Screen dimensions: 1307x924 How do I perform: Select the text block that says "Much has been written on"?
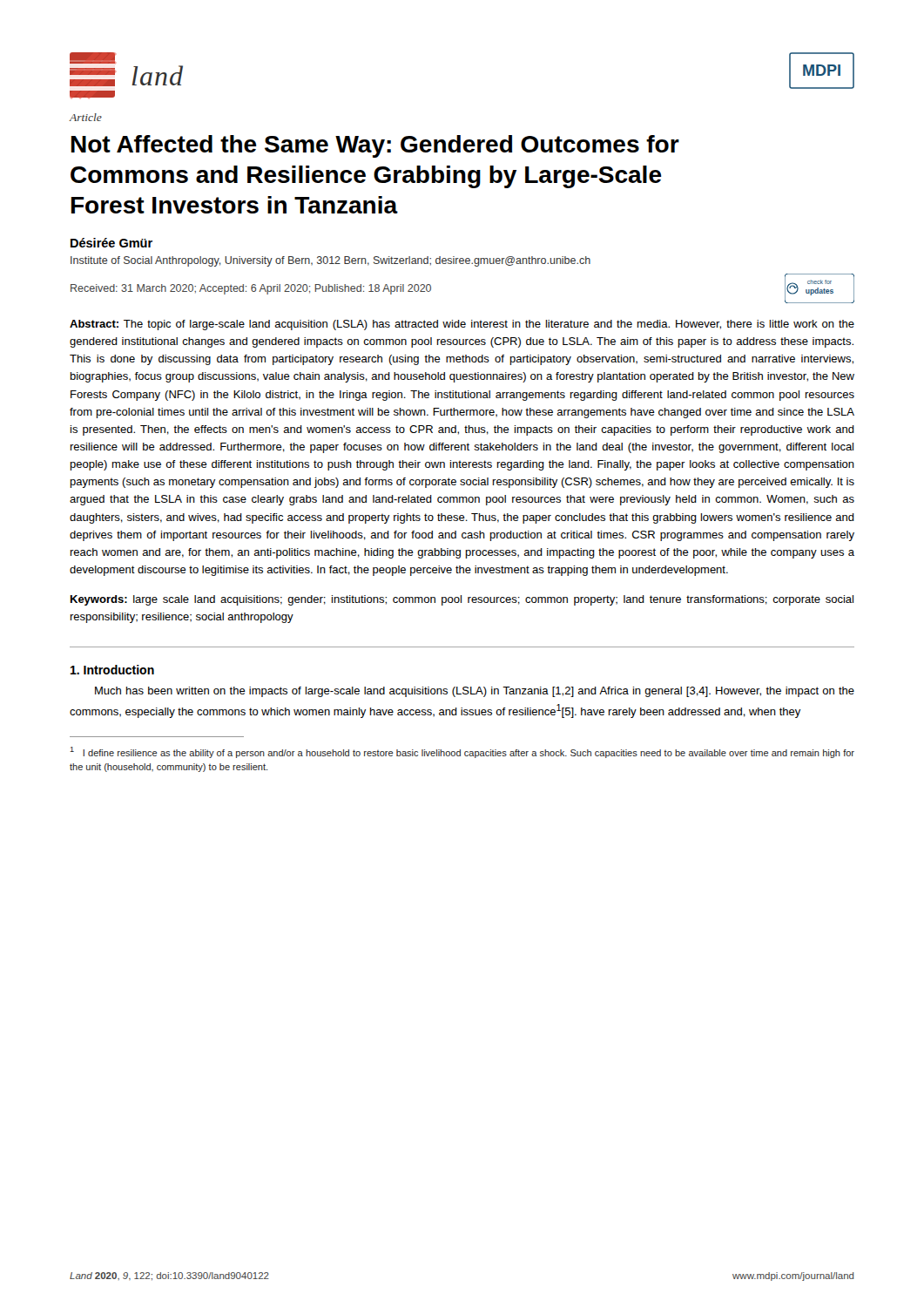point(462,701)
